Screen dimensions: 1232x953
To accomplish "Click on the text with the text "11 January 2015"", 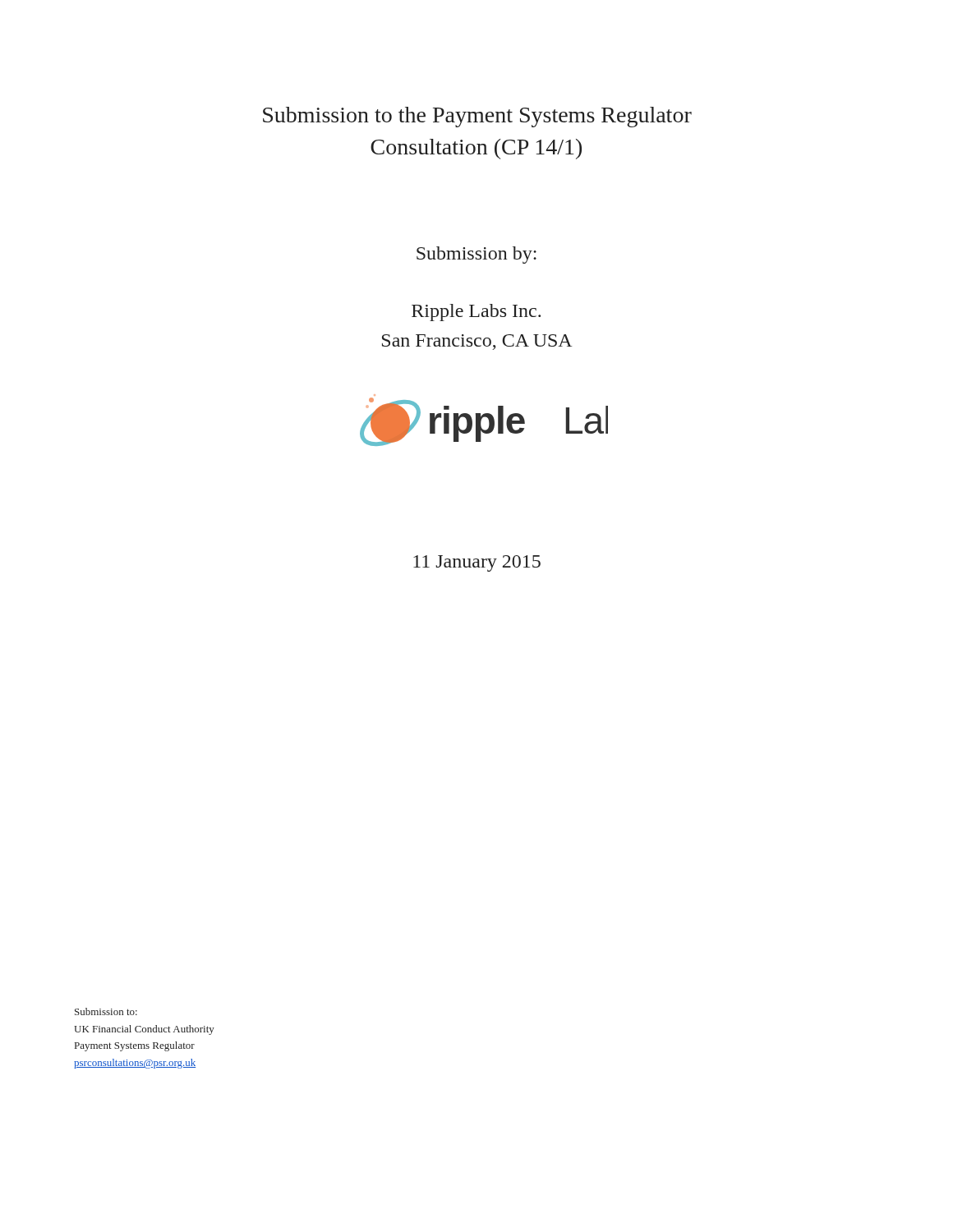I will [x=476, y=561].
